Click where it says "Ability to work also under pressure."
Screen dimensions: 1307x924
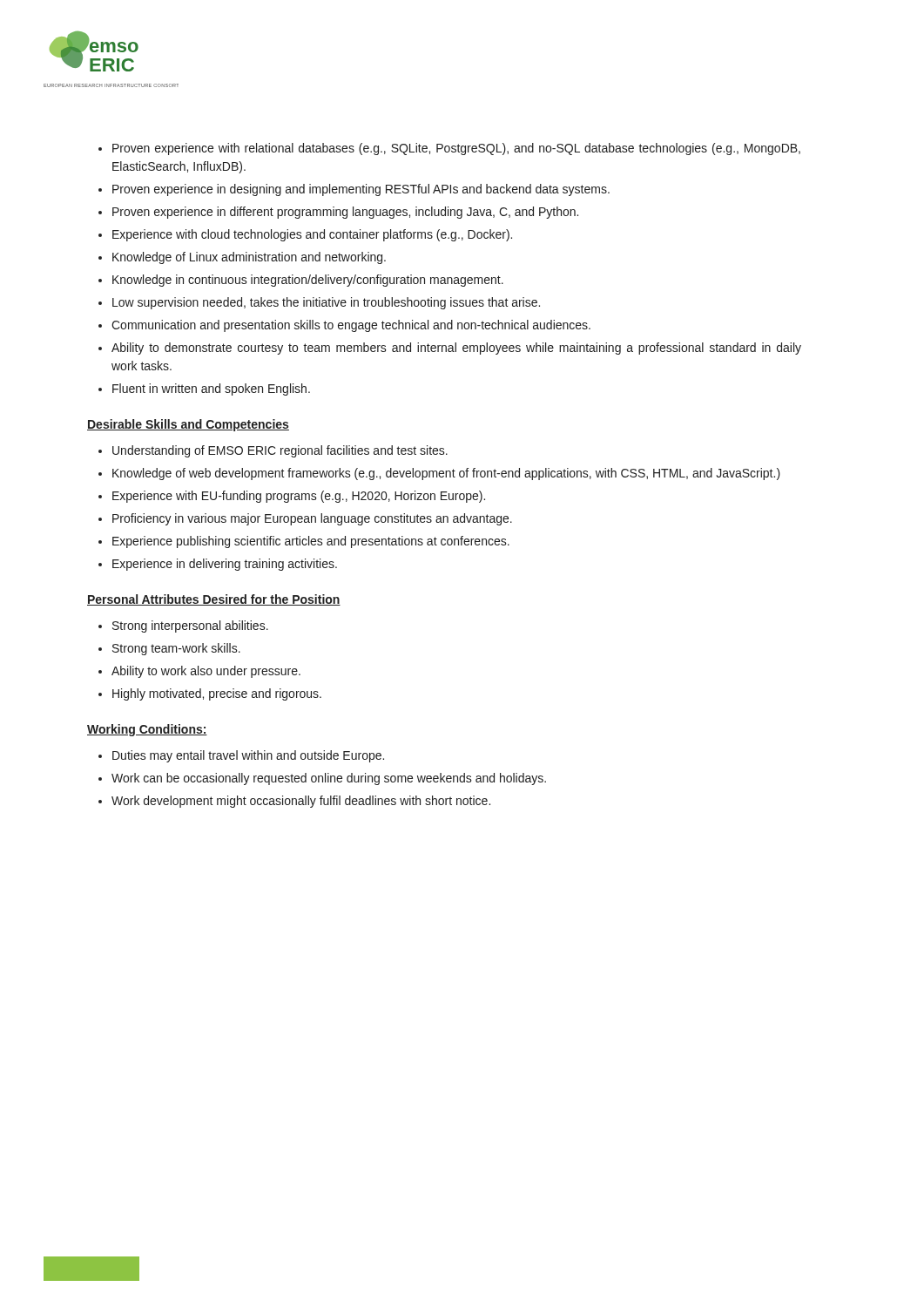(x=206, y=671)
